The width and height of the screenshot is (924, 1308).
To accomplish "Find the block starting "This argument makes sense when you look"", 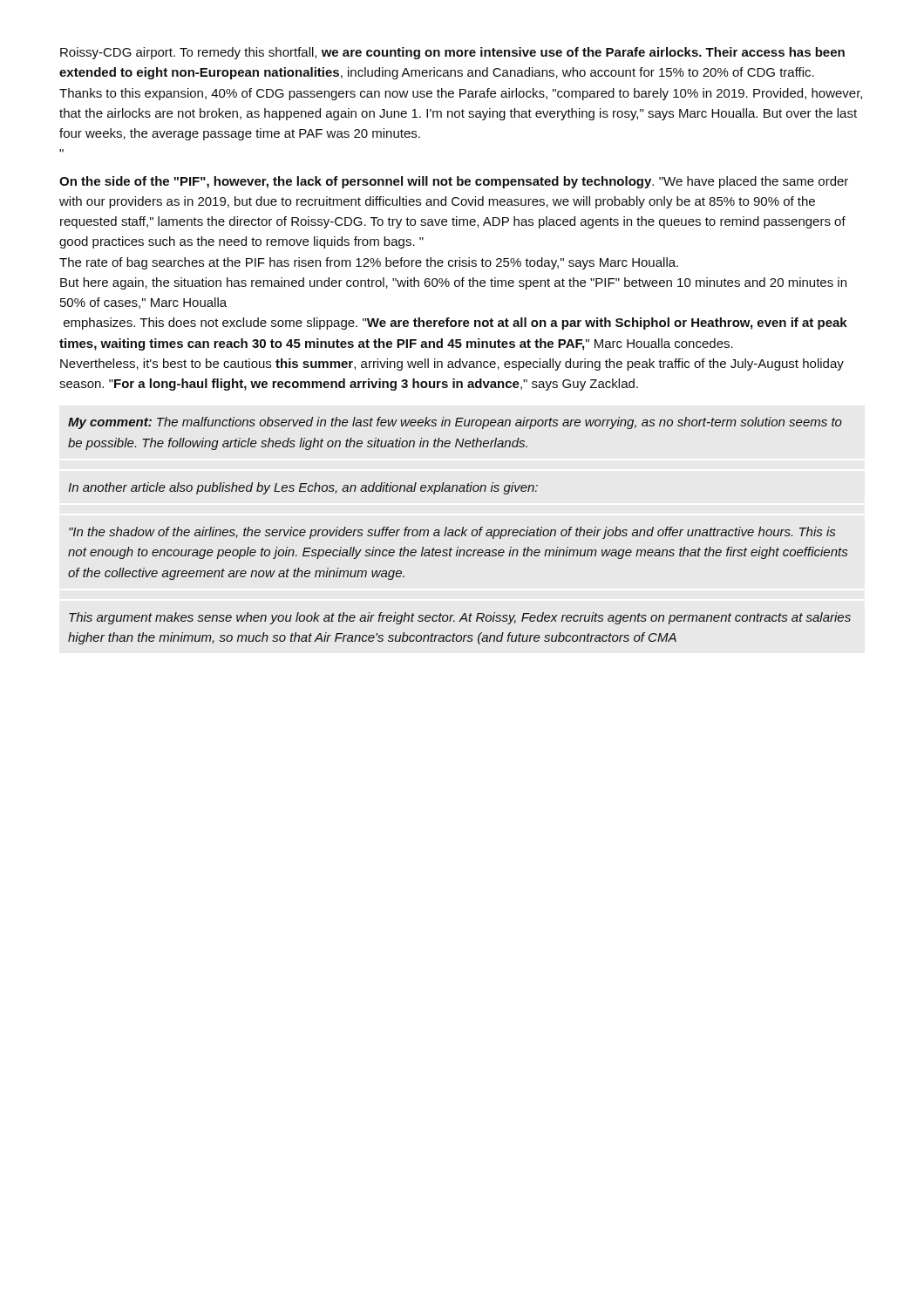I will coord(459,627).
